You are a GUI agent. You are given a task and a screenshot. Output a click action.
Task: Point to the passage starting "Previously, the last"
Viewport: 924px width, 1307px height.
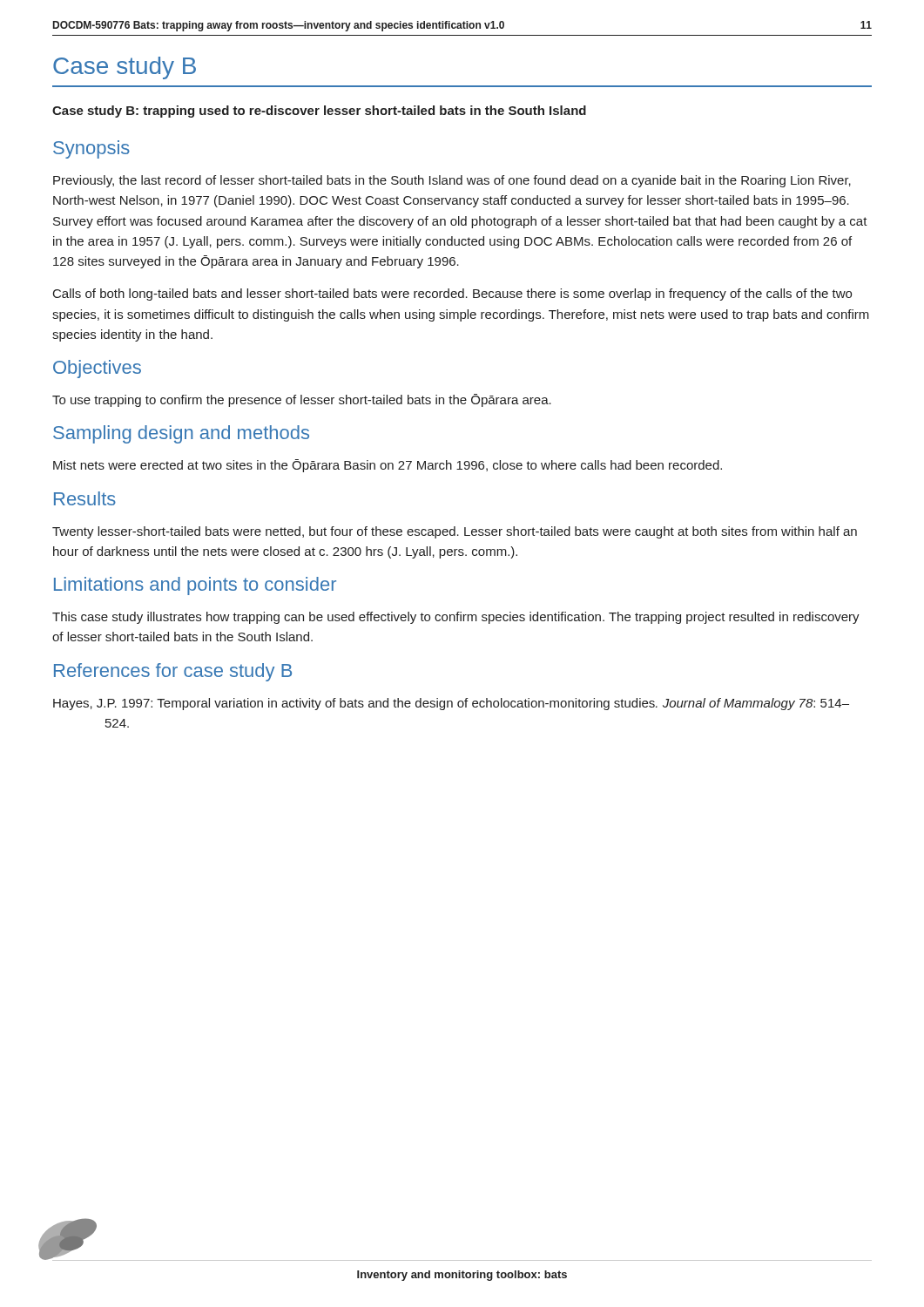pyautogui.click(x=460, y=220)
